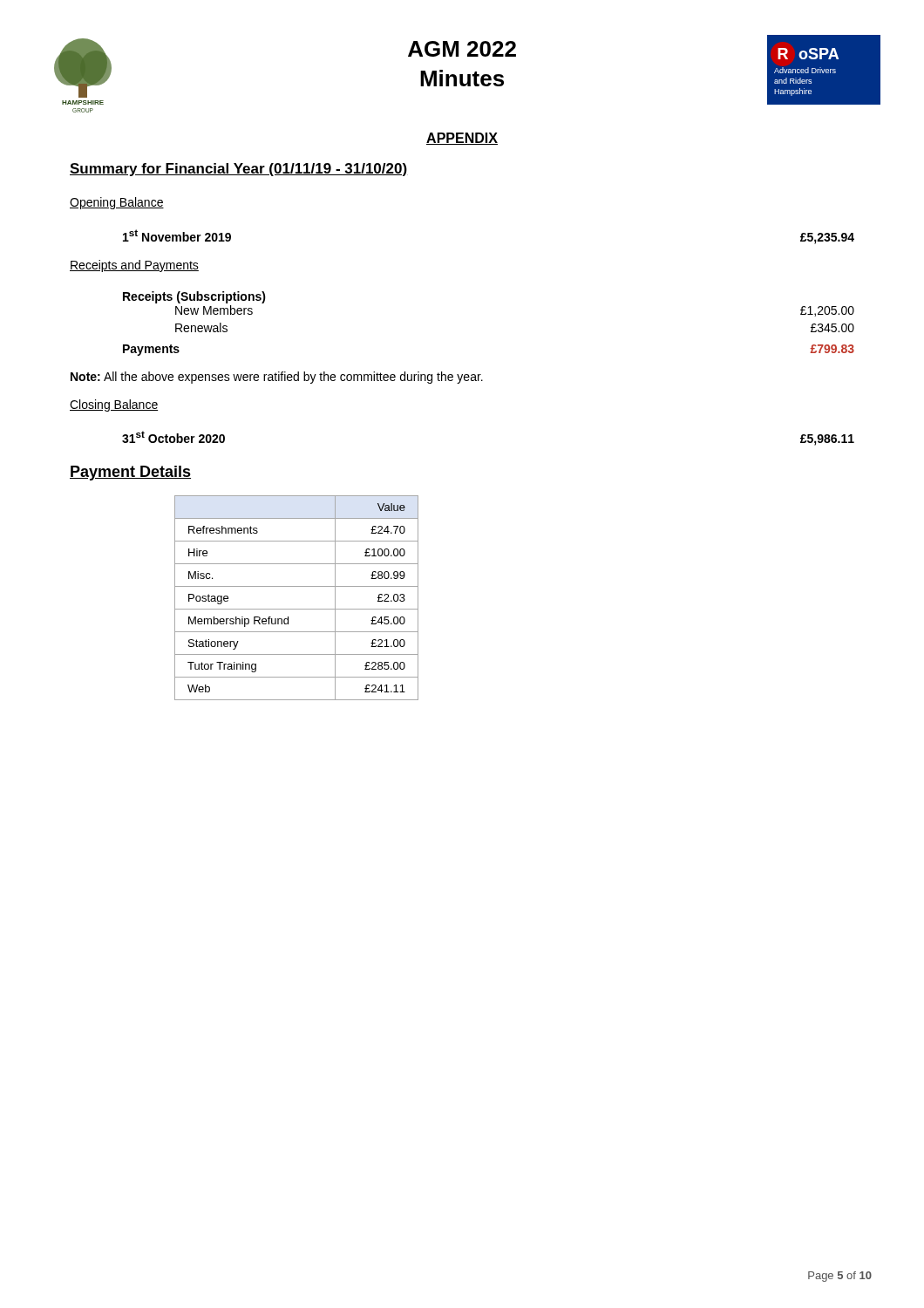
Task: Navigate to the passage starting "AGM 2022Minutes"
Action: point(462,64)
